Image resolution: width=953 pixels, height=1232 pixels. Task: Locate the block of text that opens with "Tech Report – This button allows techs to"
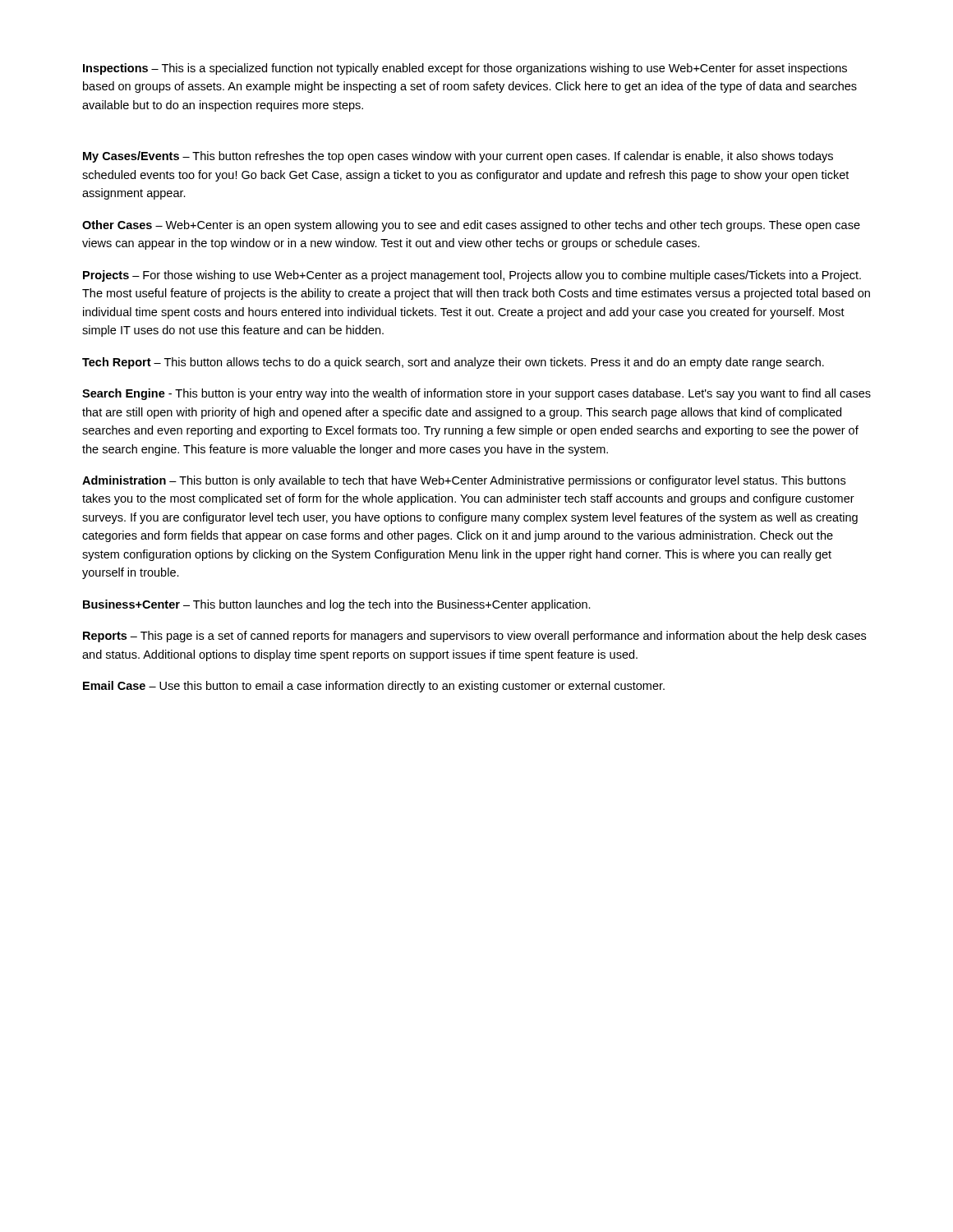click(x=453, y=362)
